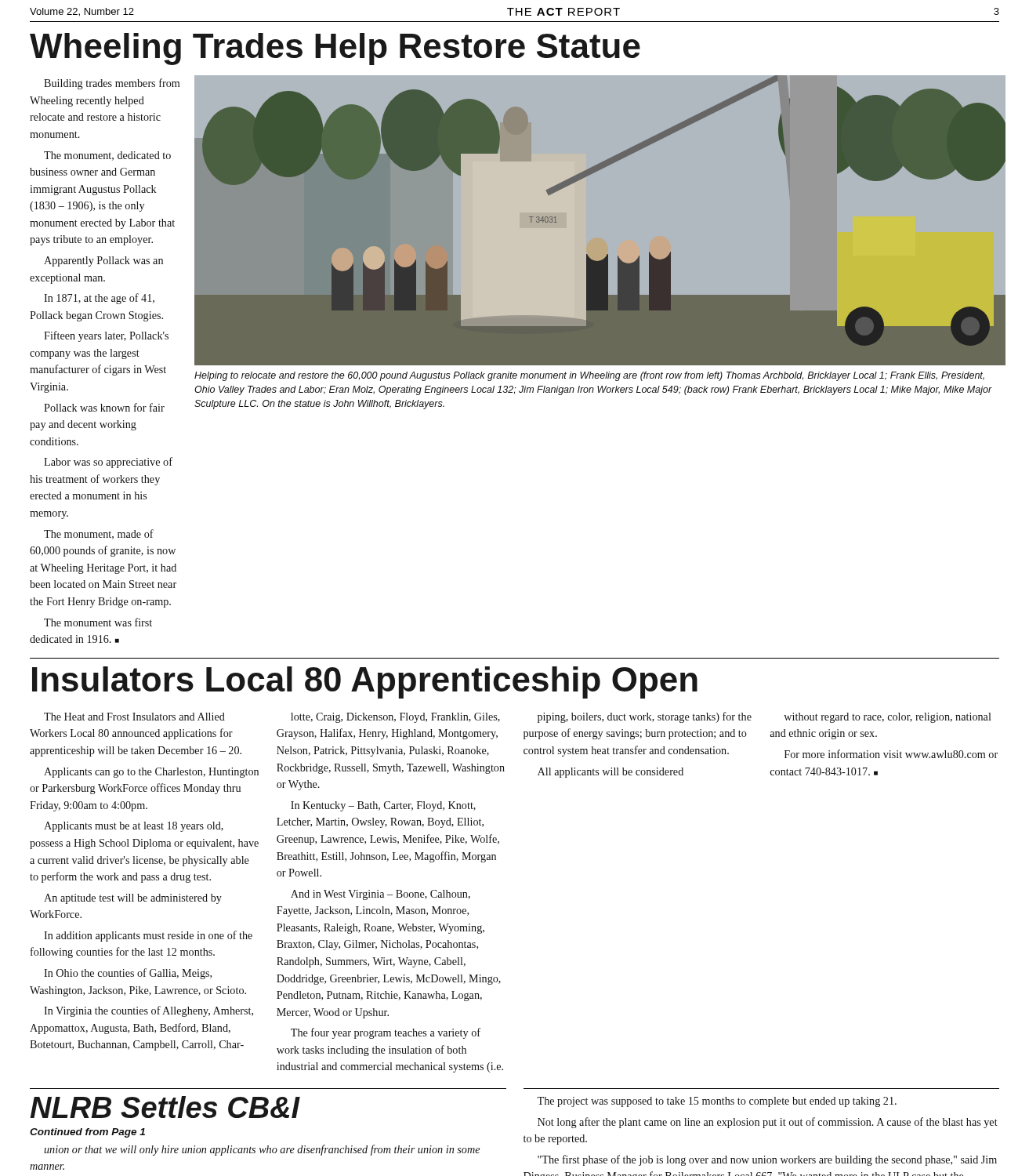Click the passage that begins "lotte, Craig, Dickenson, Floyd, Franklin, Giles, Grayson,"

tap(391, 892)
